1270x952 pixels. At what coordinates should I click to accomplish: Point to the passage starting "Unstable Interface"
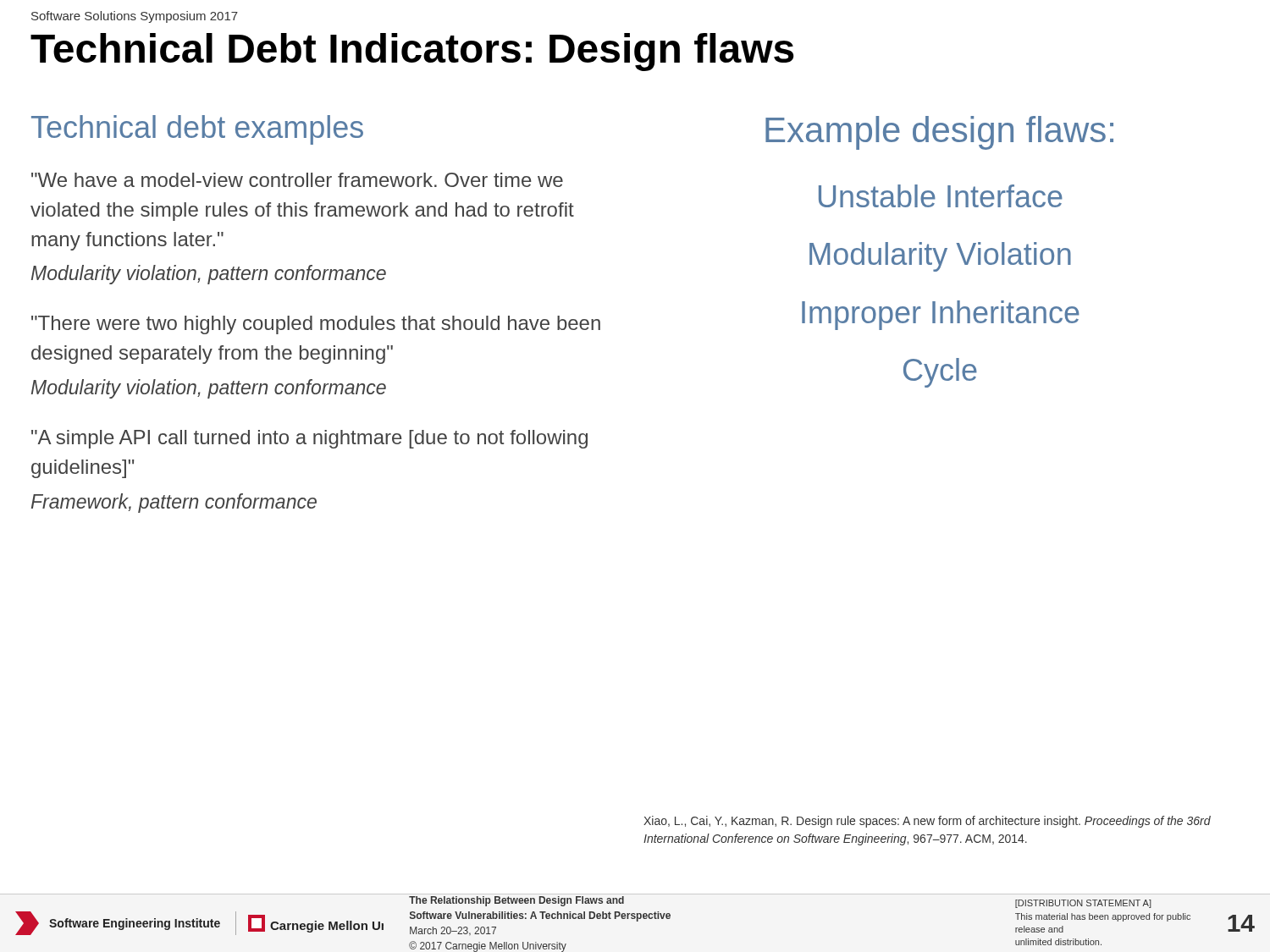(940, 197)
